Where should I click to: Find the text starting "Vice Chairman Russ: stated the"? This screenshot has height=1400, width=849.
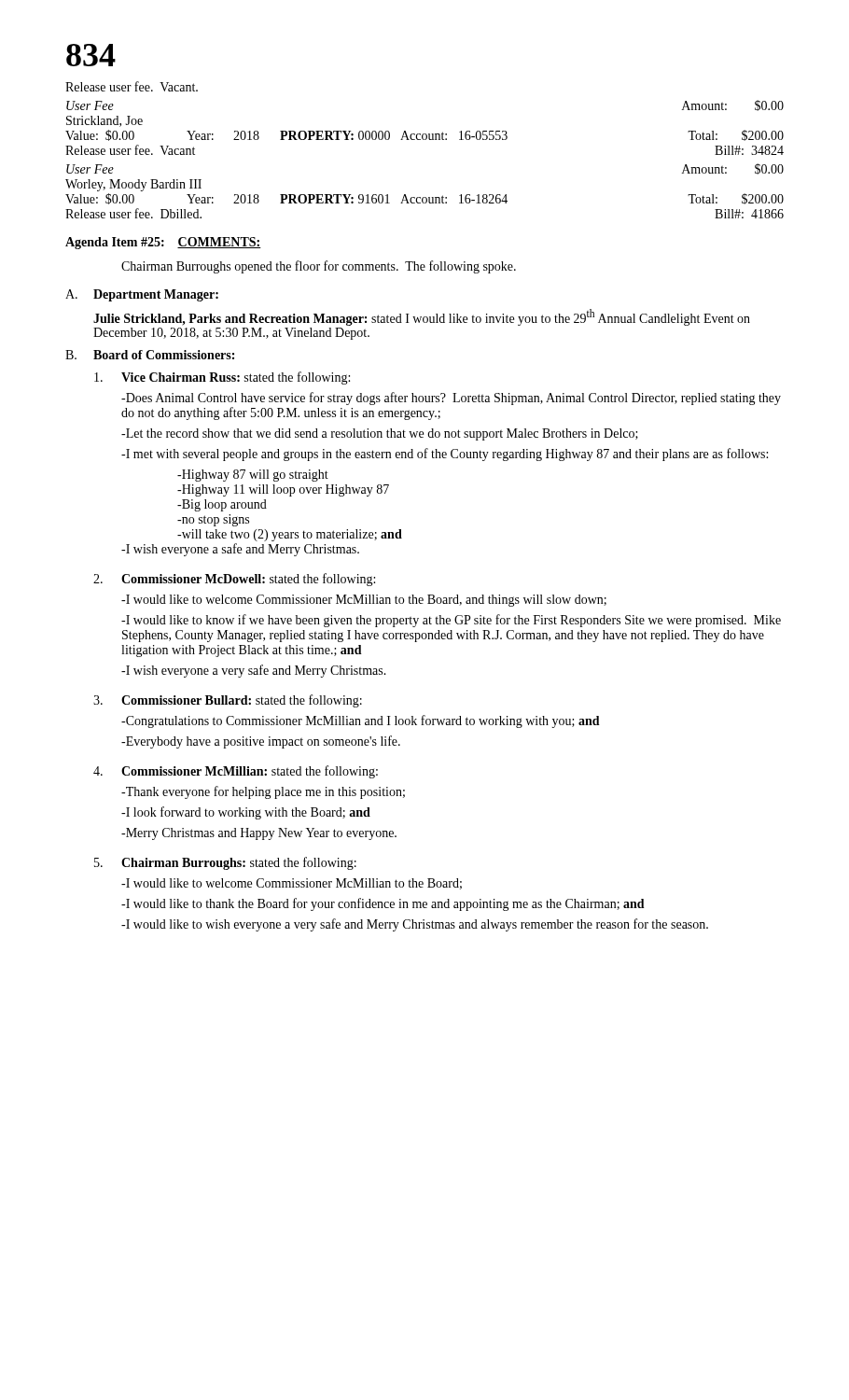pos(439,467)
